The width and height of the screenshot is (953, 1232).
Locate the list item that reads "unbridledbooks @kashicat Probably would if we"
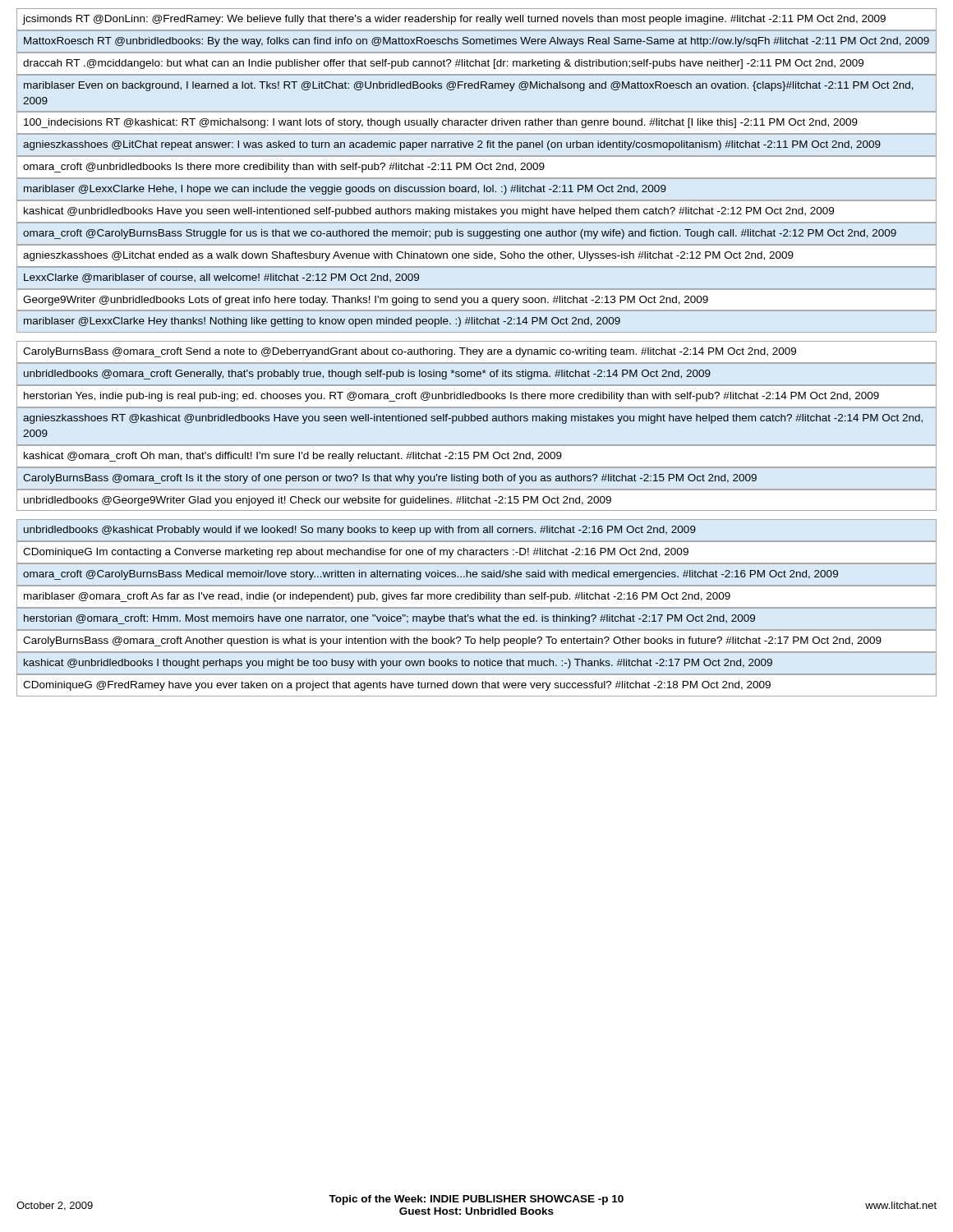pos(359,530)
